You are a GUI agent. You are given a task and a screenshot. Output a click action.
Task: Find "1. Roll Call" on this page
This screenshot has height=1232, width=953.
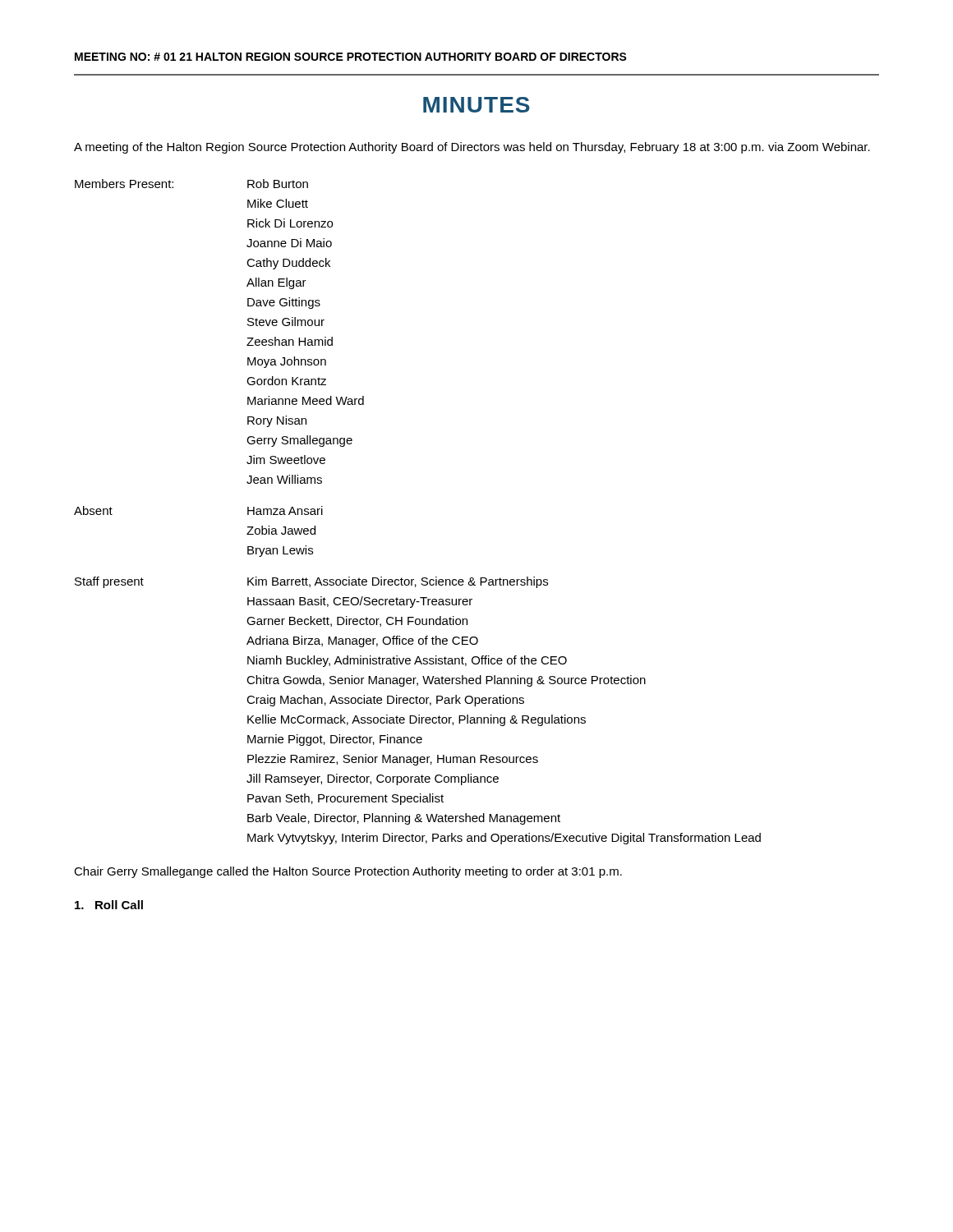(109, 904)
